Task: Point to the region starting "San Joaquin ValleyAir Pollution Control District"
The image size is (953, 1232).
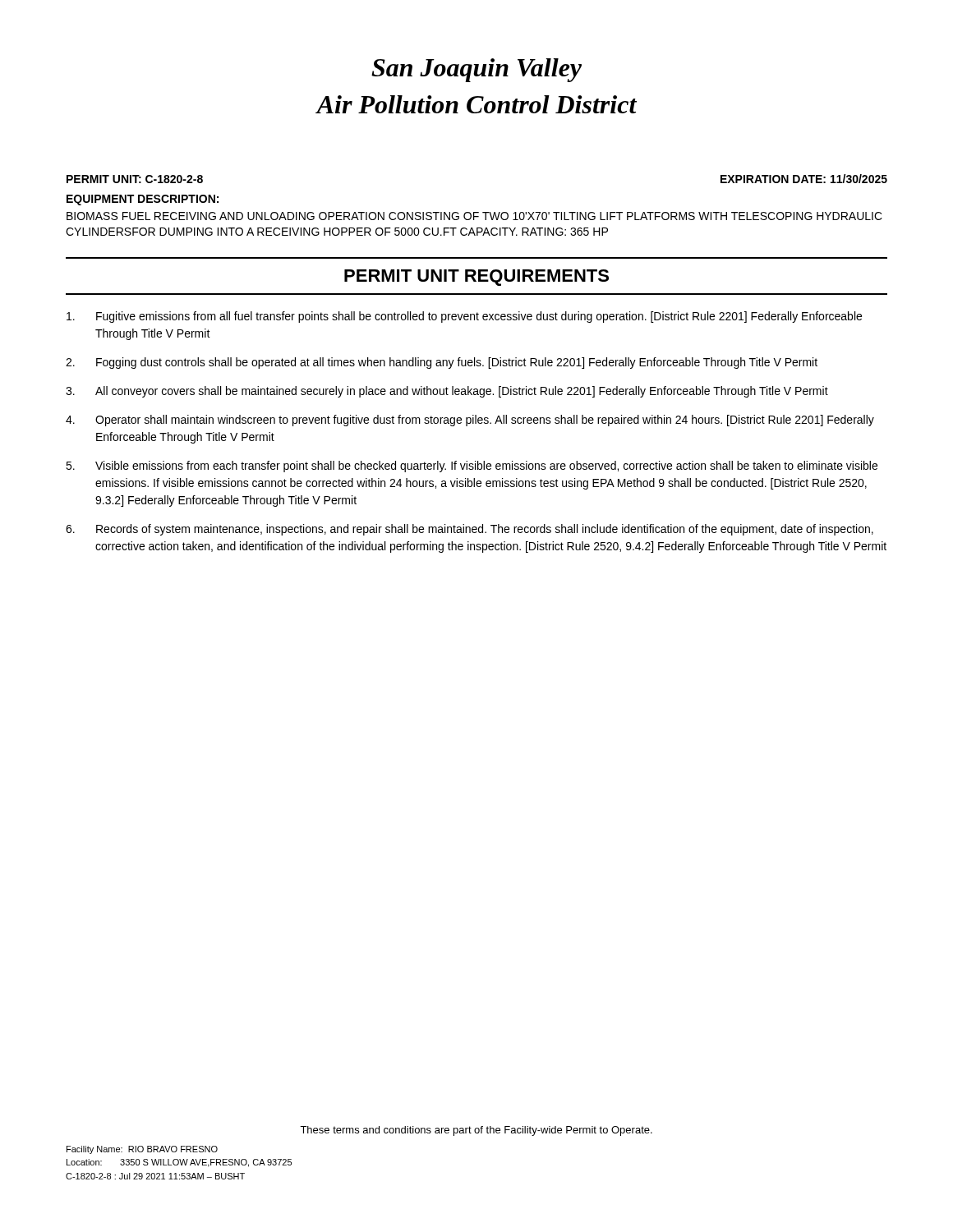Action: (x=476, y=86)
